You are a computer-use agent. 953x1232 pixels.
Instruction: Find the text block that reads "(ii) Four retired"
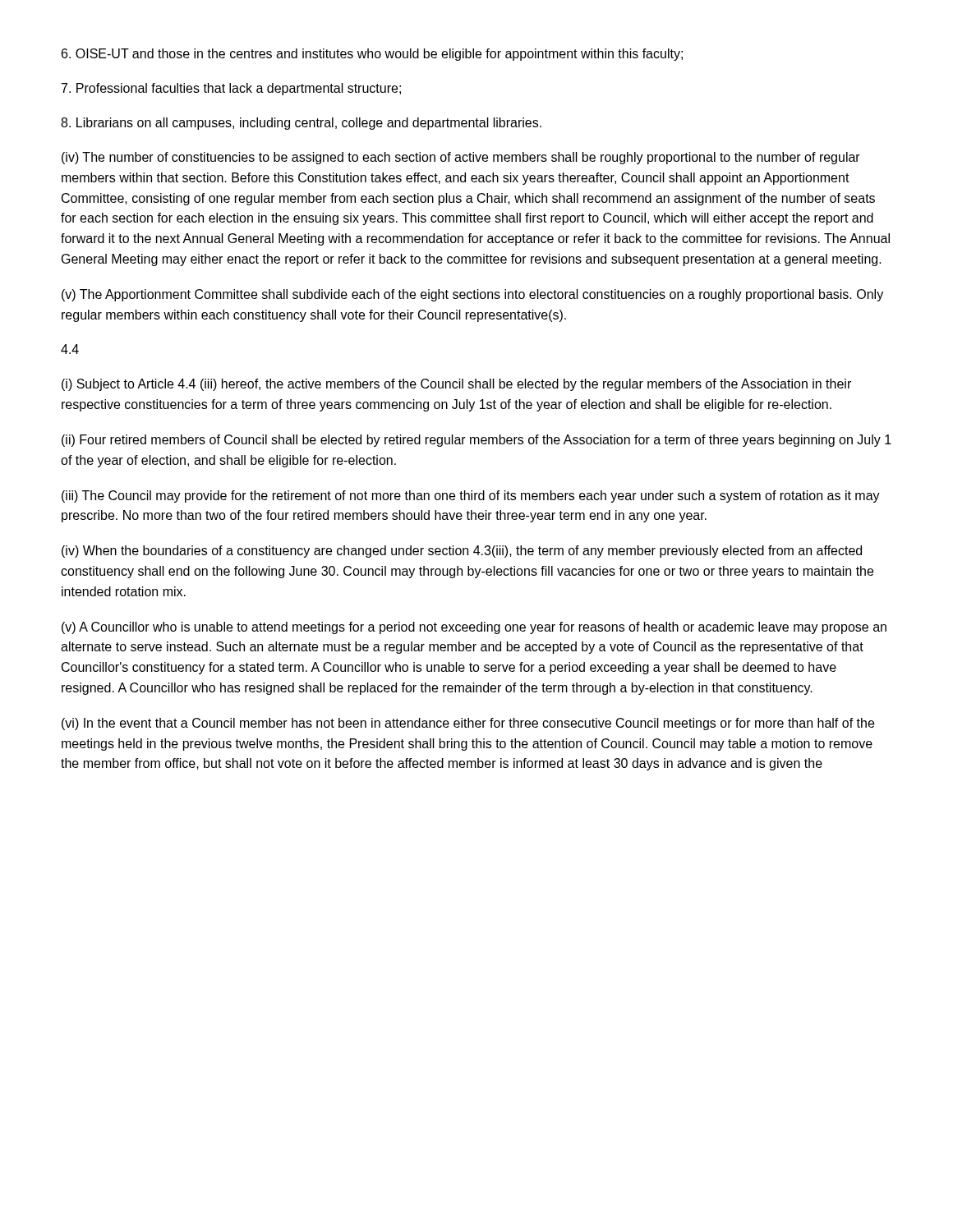point(476,450)
